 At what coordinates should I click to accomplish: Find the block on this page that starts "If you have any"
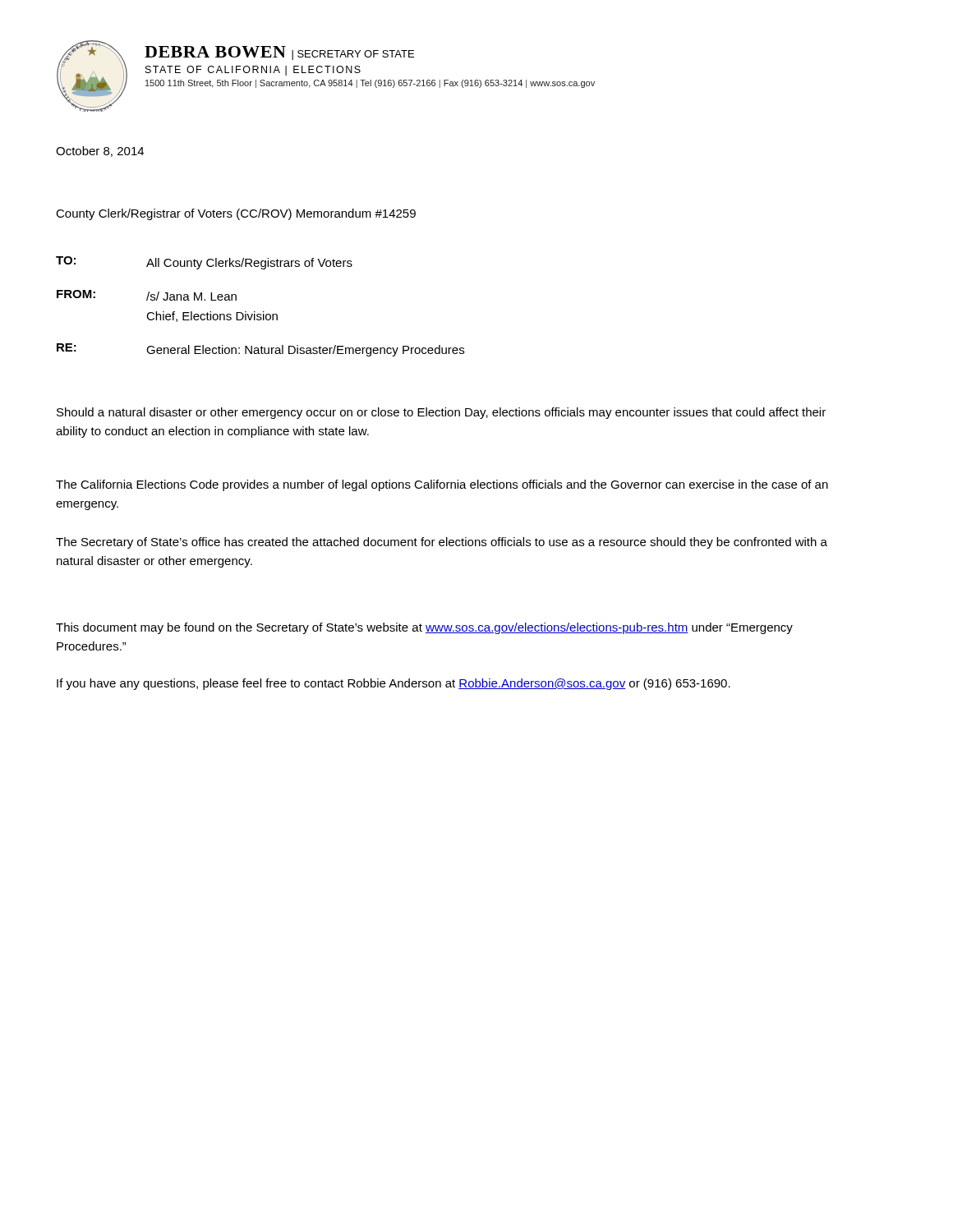393,683
